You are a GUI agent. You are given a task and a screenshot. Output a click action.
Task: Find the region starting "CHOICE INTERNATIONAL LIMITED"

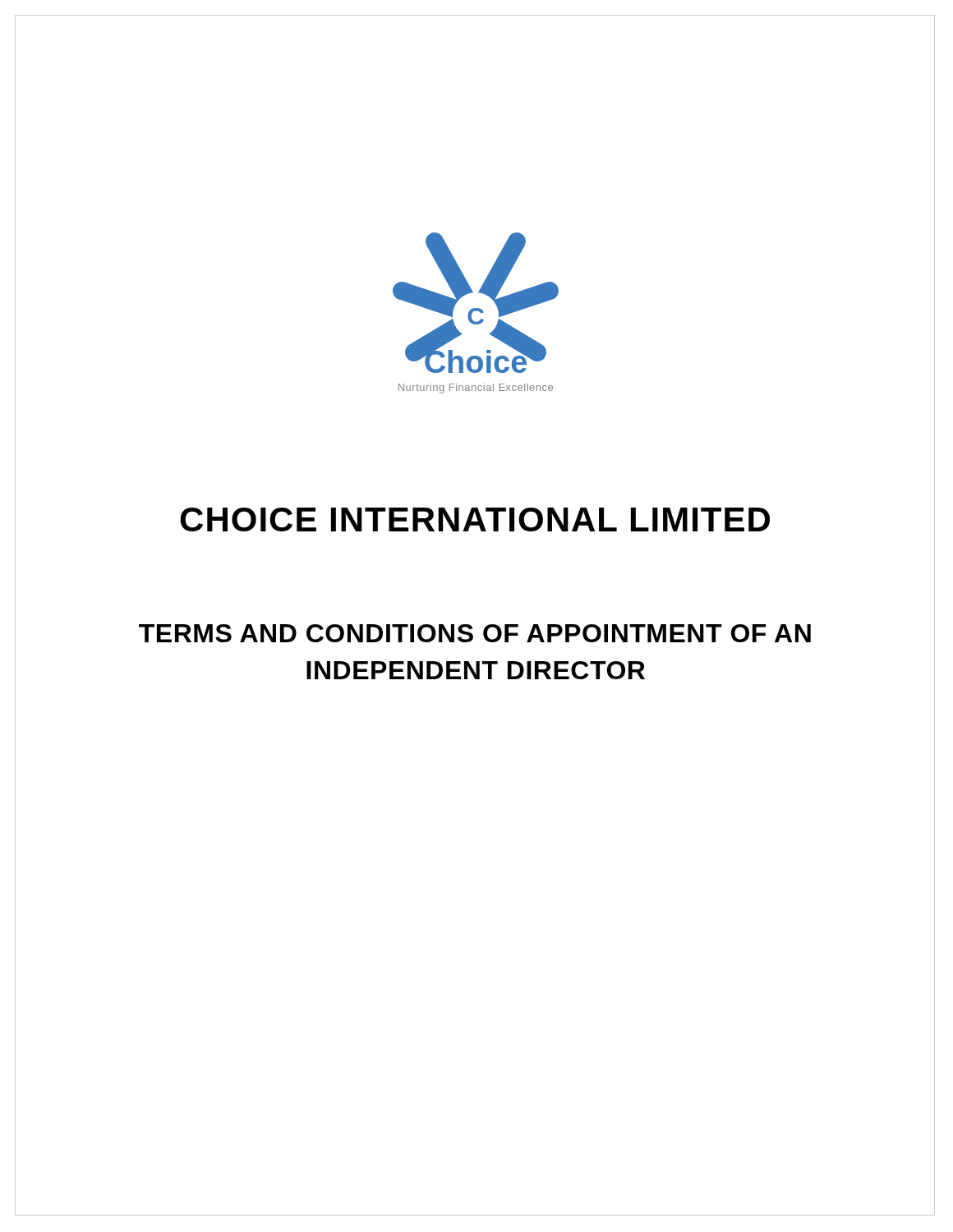point(476,520)
